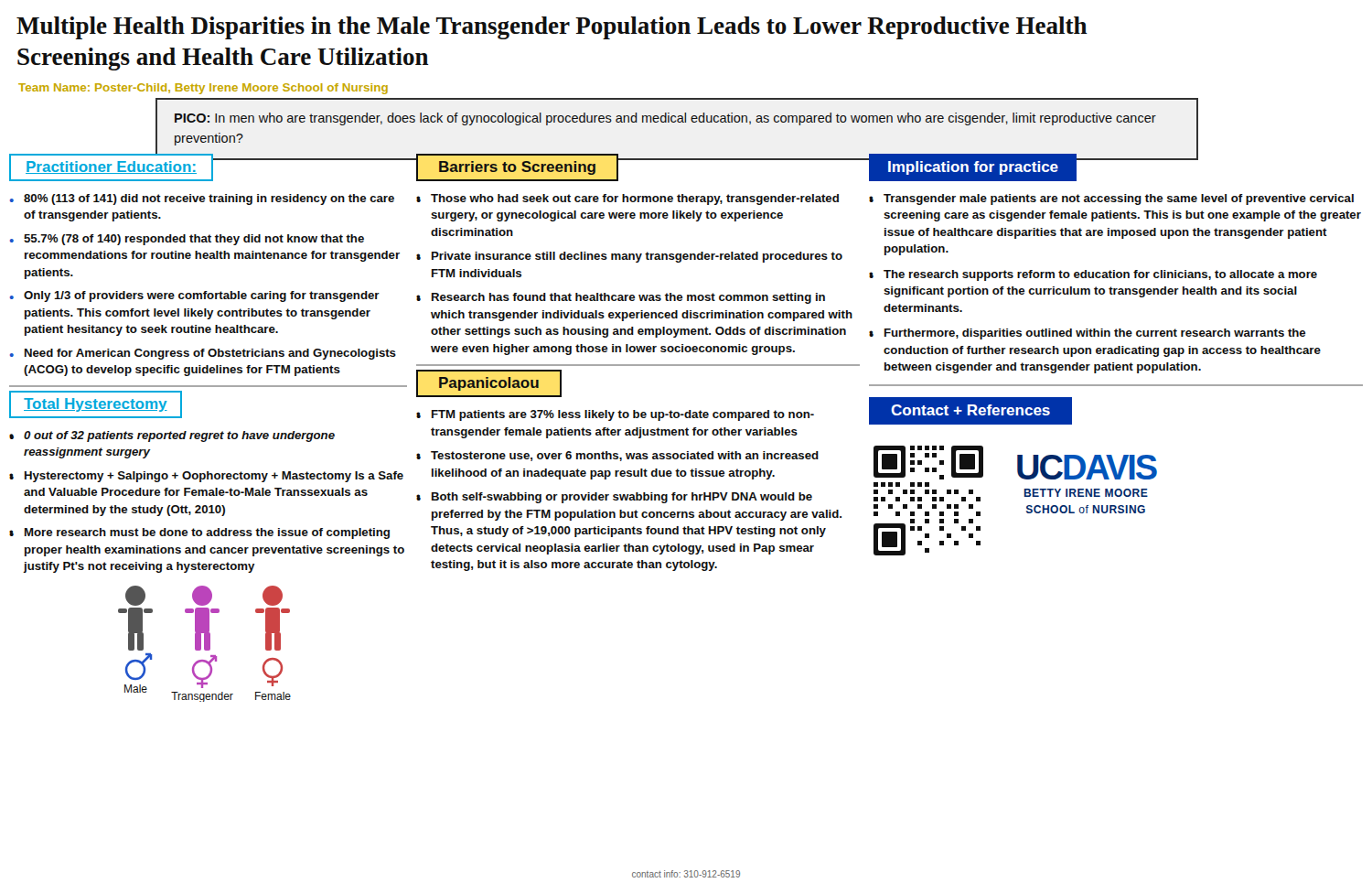Locate the list item that reads "80% (113 of 141) did not"
The height and width of the screenshot is (883, 1372).
tap(208, 285)
